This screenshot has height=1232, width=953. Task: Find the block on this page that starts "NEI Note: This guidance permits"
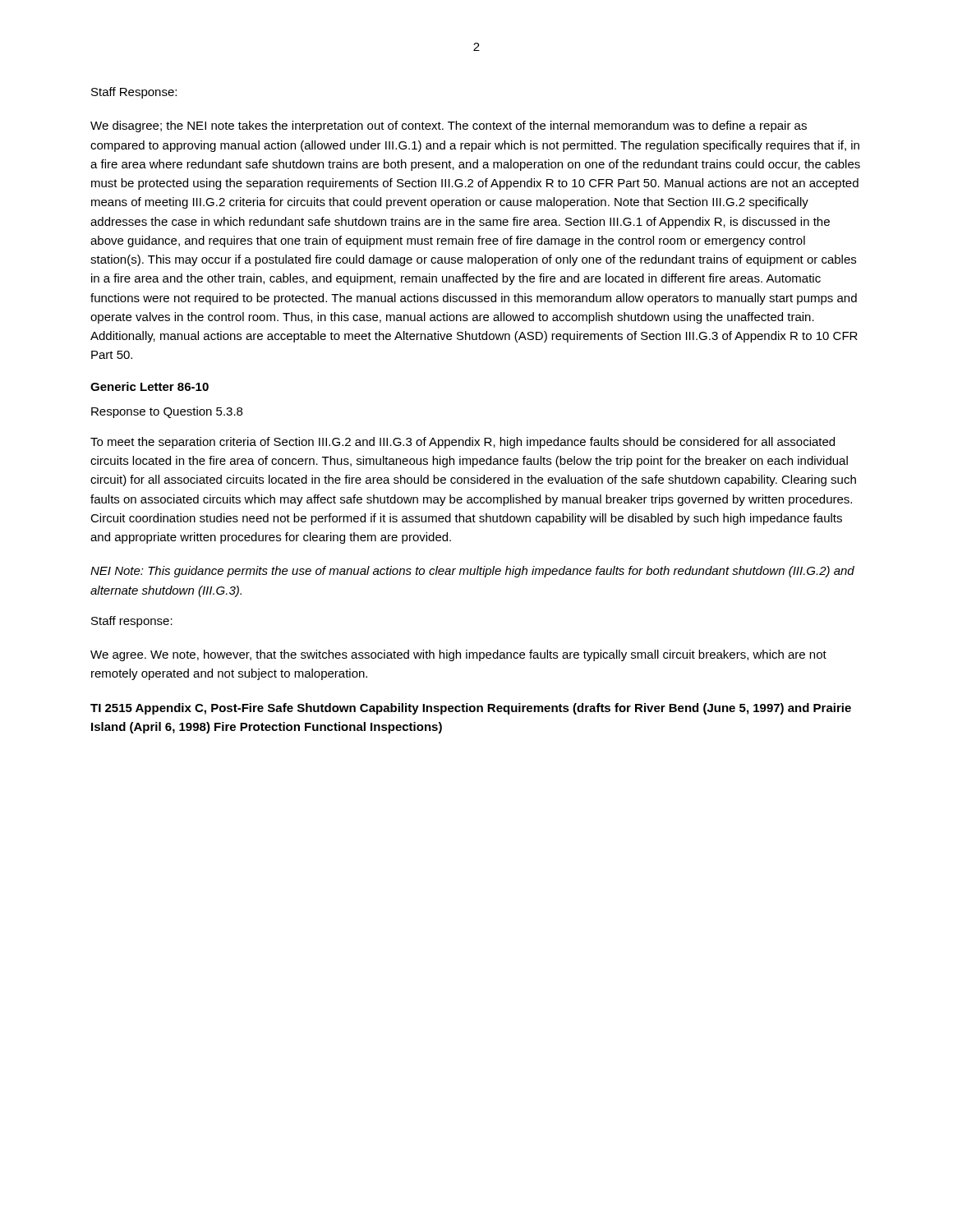point(472,580)
